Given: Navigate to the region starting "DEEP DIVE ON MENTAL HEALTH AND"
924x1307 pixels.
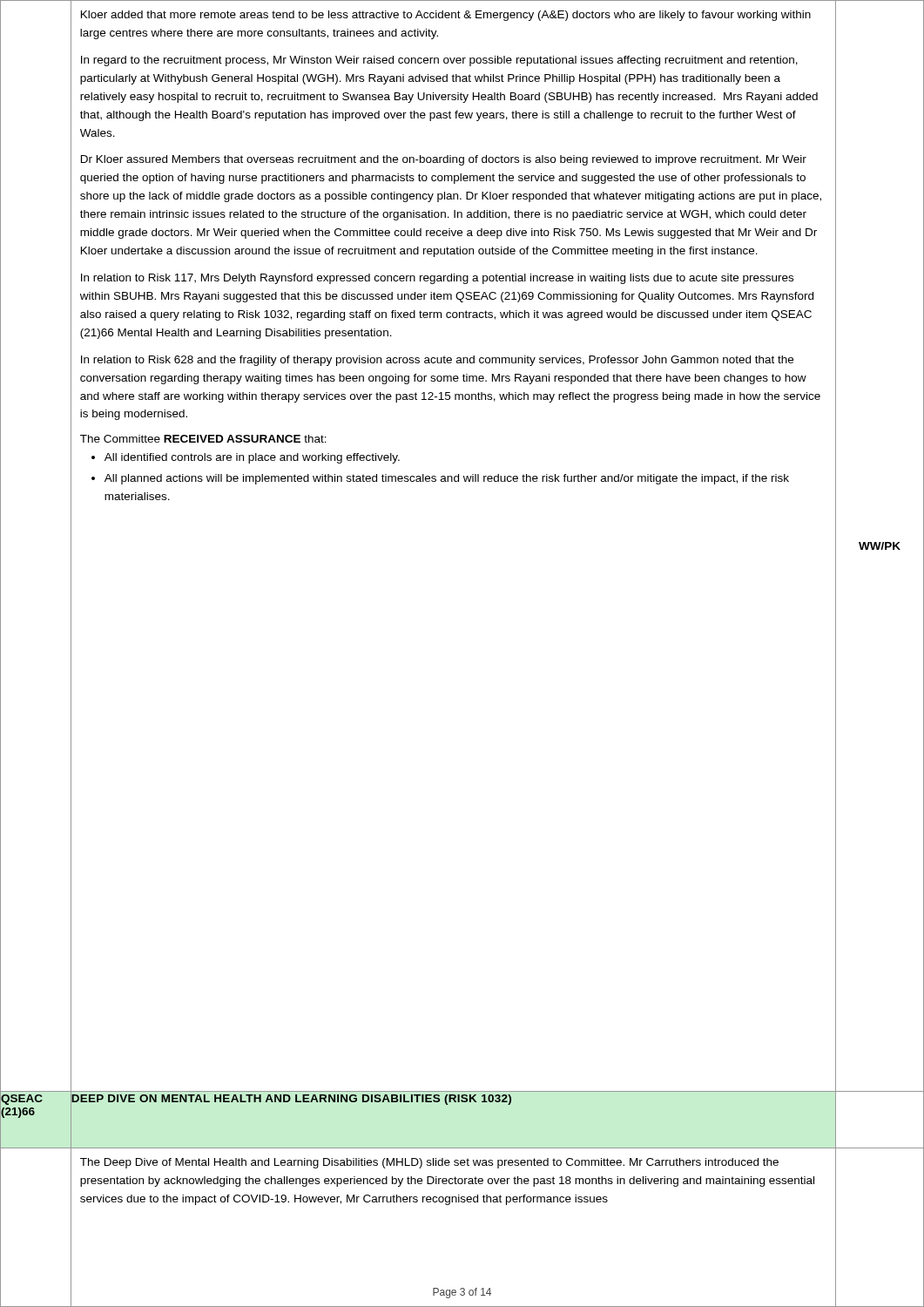Looking at the screenshot, I should tap(292, 1098).
